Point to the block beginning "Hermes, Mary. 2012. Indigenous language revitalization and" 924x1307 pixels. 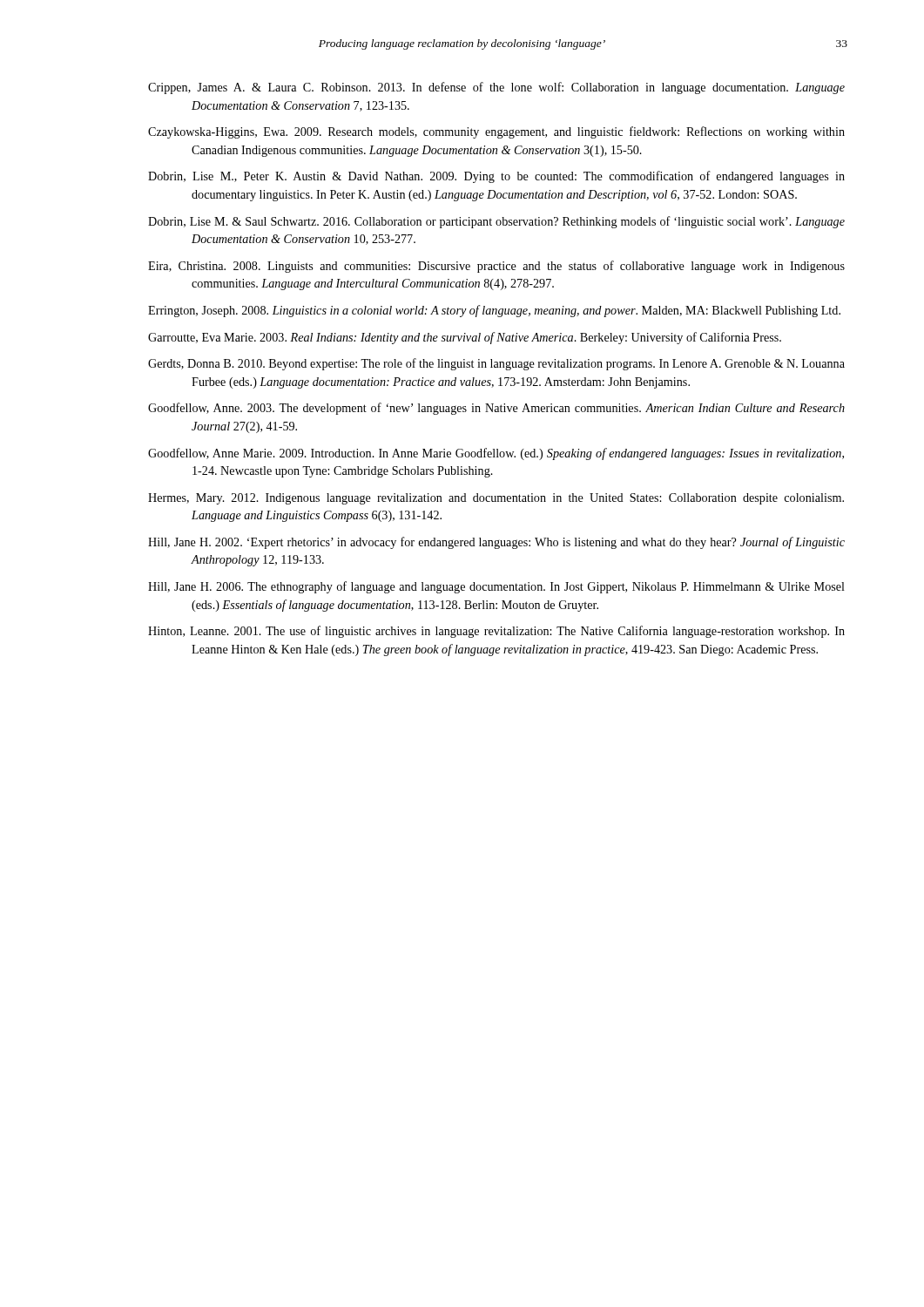pos(496,506)
